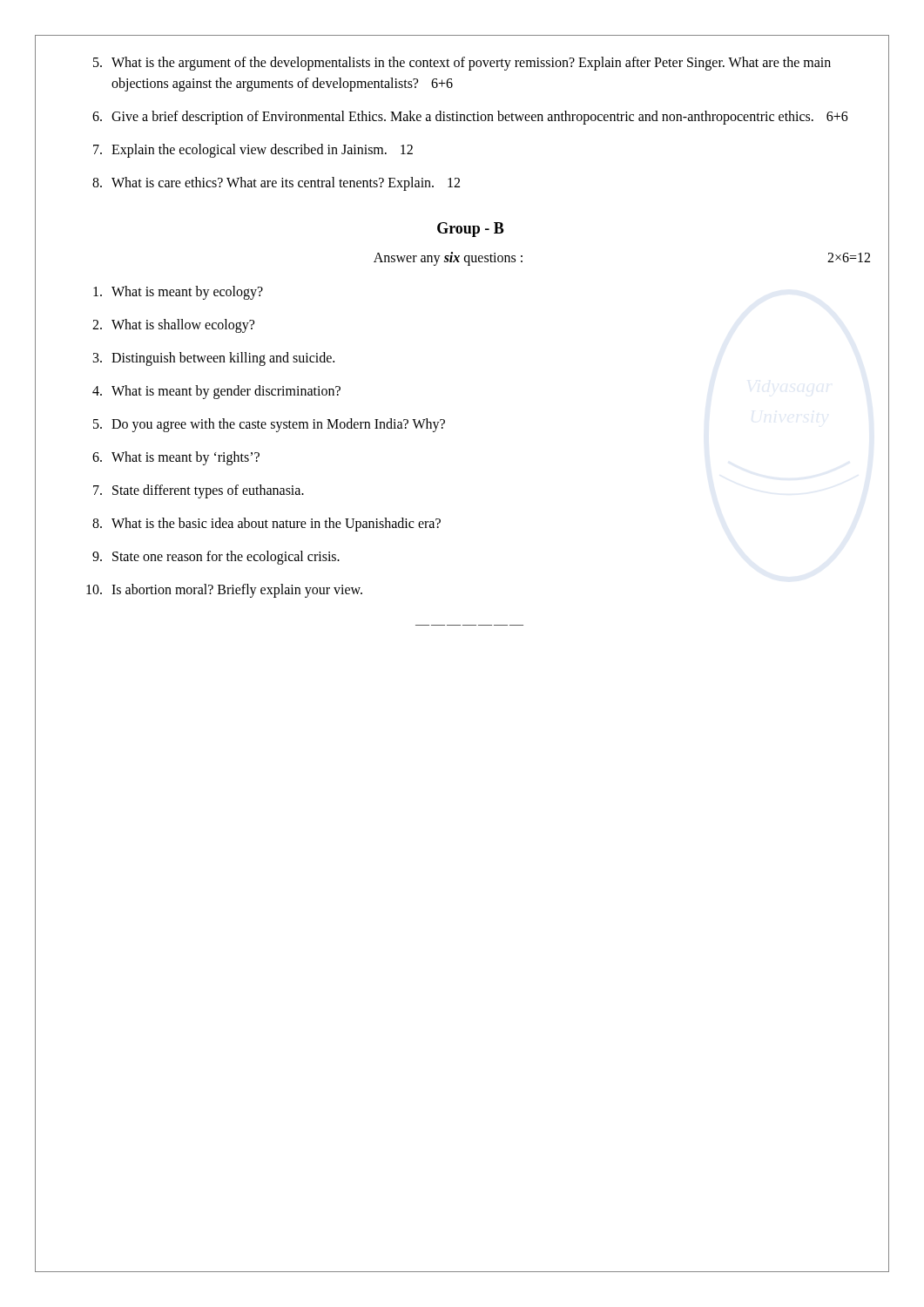The height and width of the screenshot is (1307, 924).
Task: Locate the block of text that opens with "6. Give a brief"
Action: 470,117
